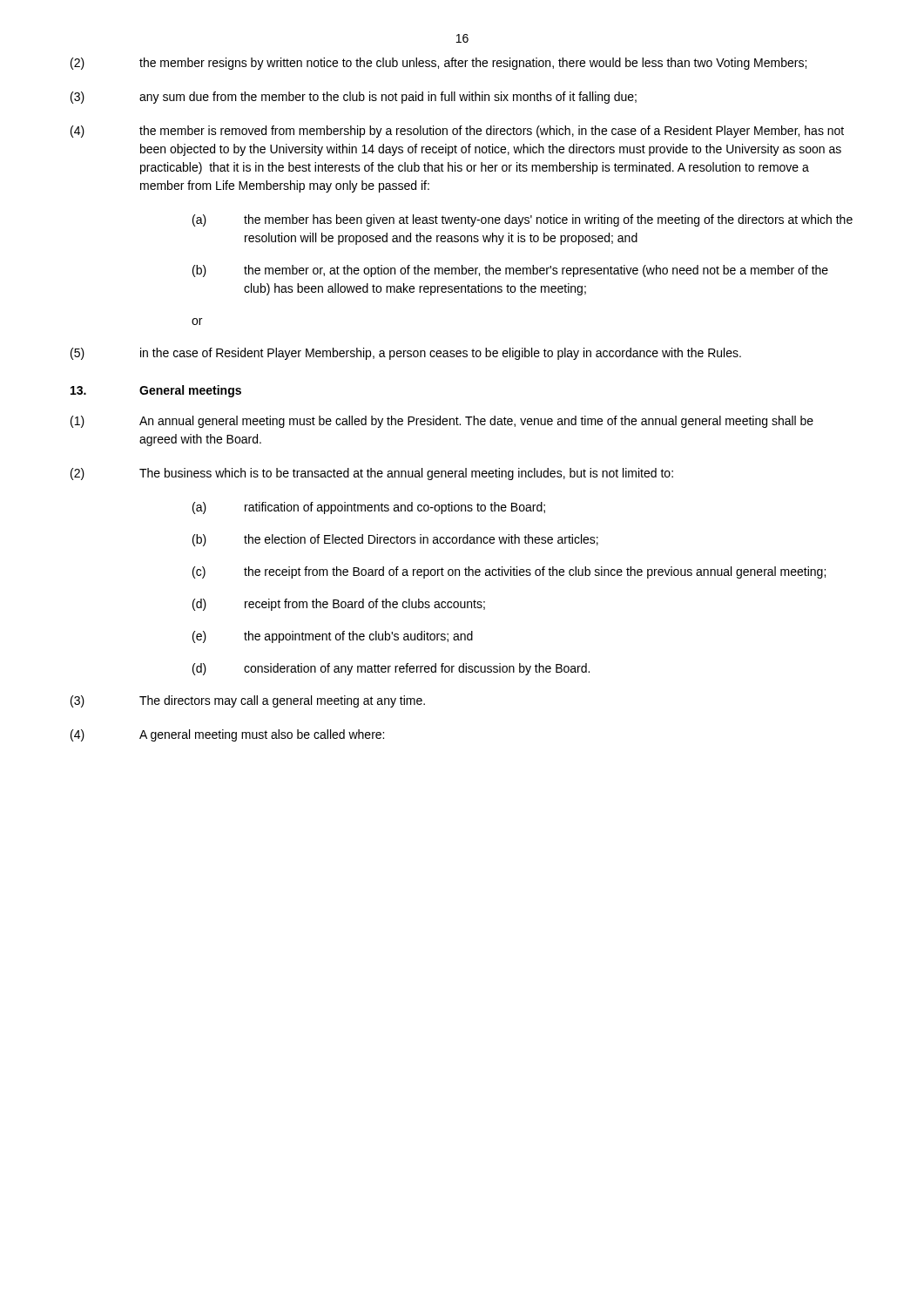The image size is (924, 1307).
Task: Find the text block starting "(d) receipt from the Board of the clubs"
Action: tap(339, 605)
